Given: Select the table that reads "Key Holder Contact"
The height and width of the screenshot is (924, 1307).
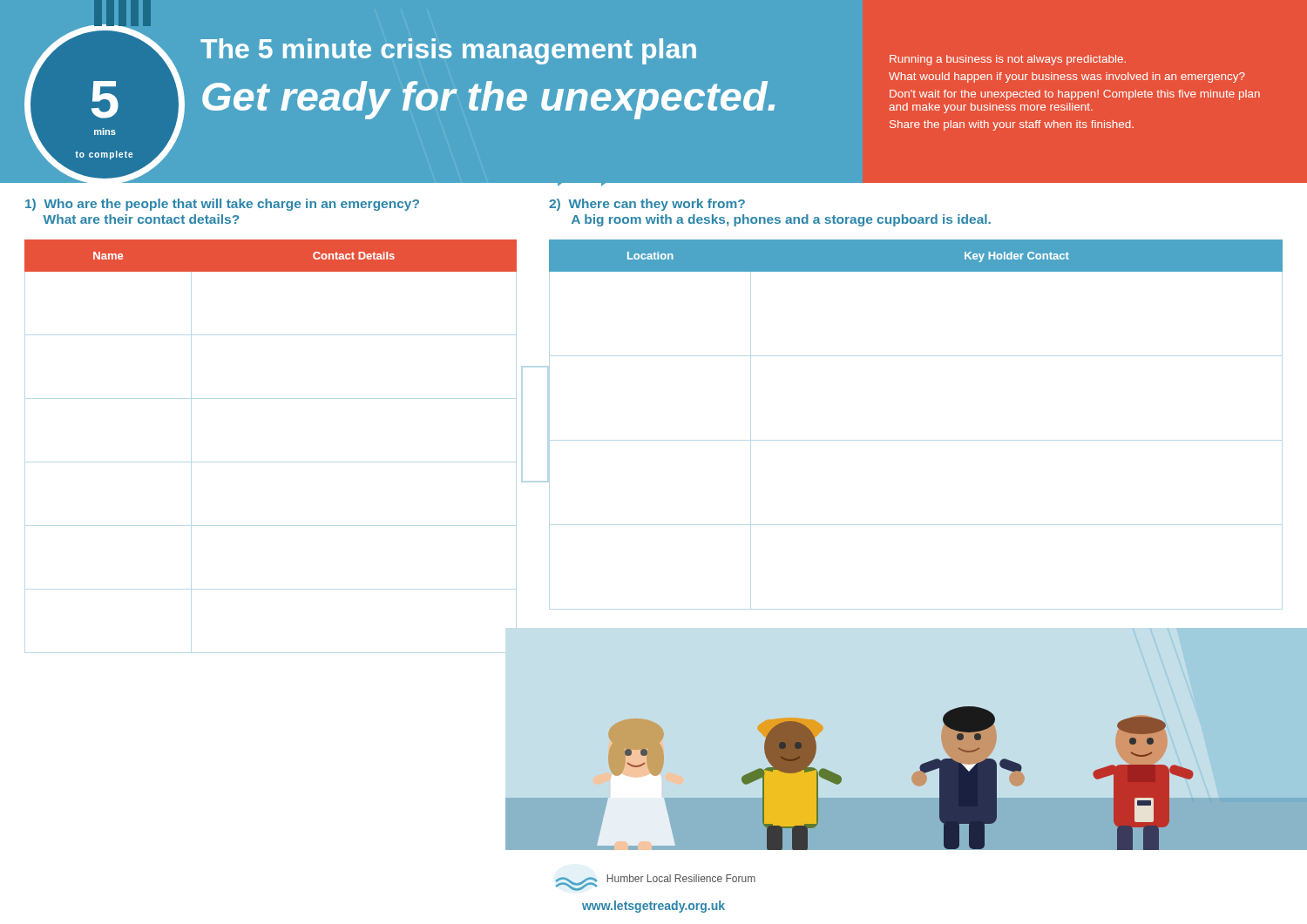Looking at the screenshot, I should (916, 425).
